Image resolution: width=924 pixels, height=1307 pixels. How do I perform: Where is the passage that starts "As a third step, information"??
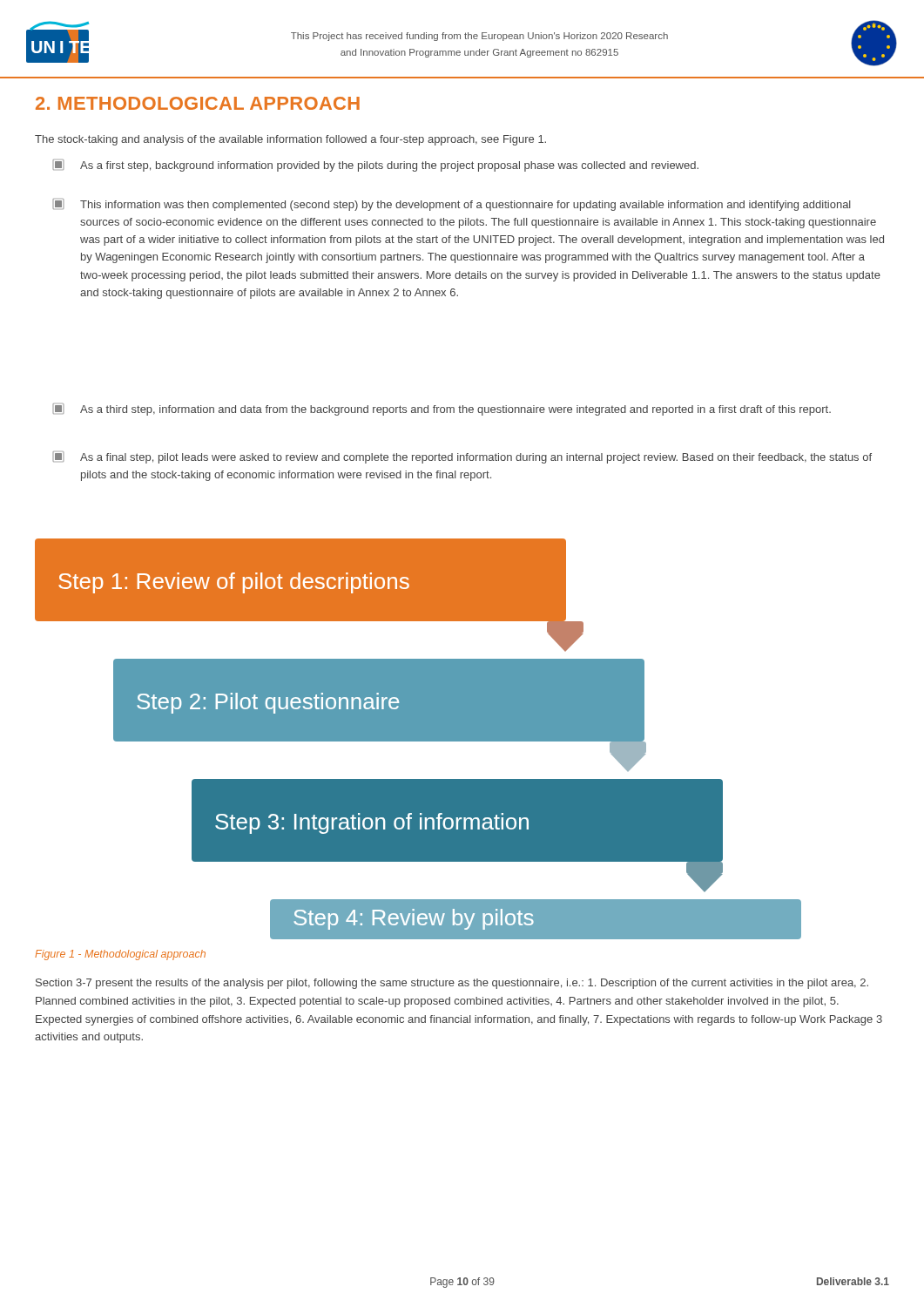442,410
